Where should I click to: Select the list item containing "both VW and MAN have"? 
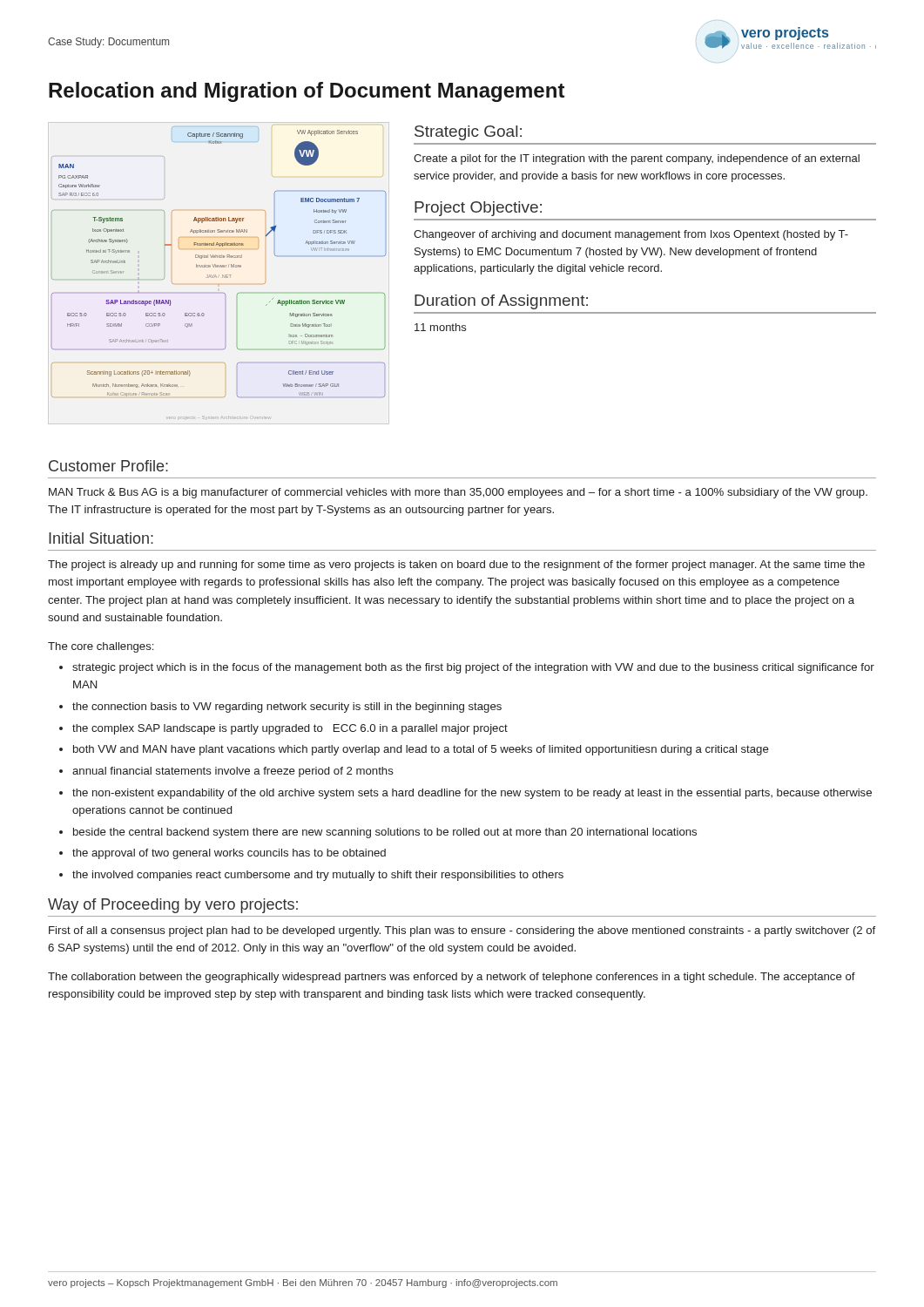pyautogui.click(x=421, y=749)
